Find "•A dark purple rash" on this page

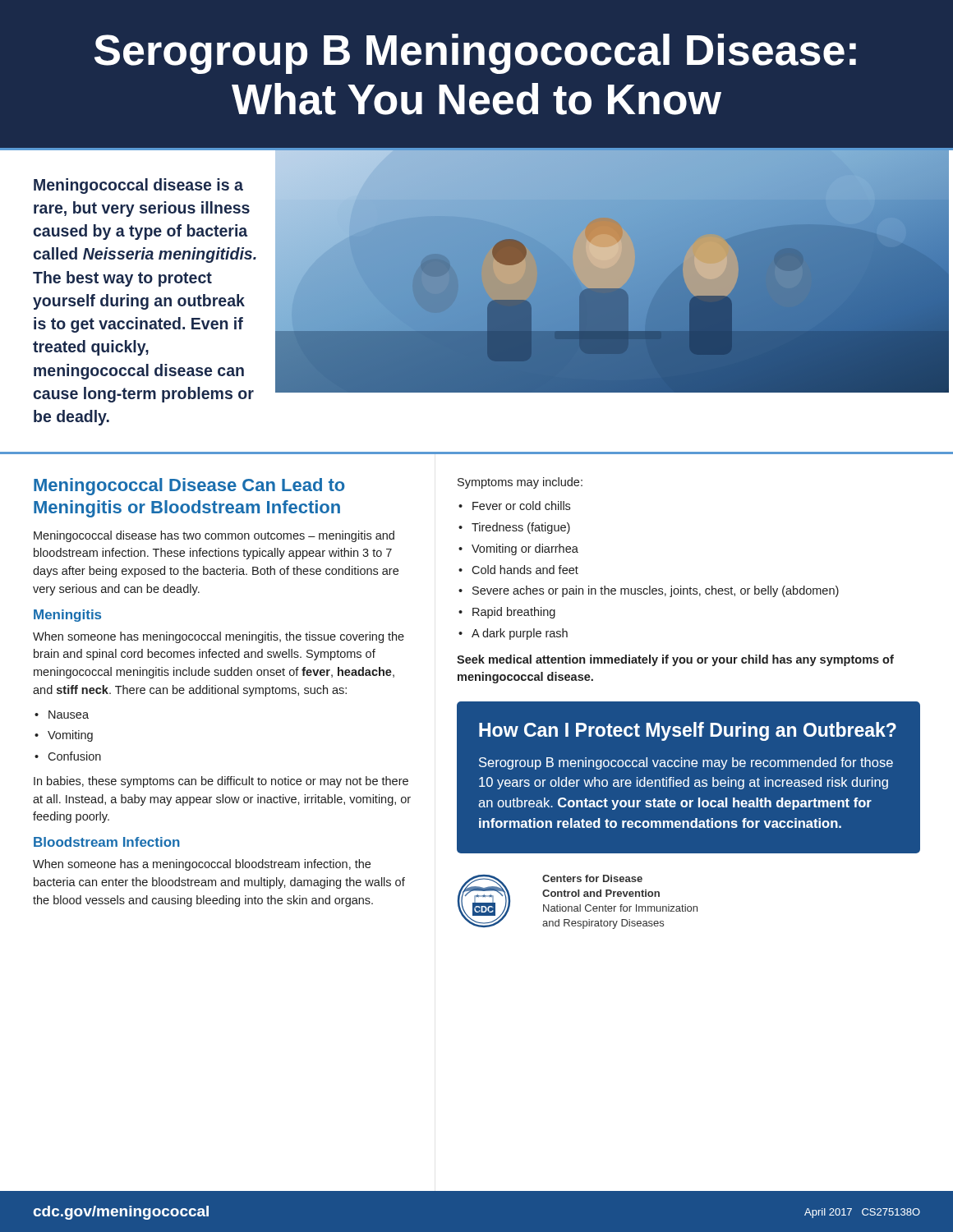pos(513,634)
